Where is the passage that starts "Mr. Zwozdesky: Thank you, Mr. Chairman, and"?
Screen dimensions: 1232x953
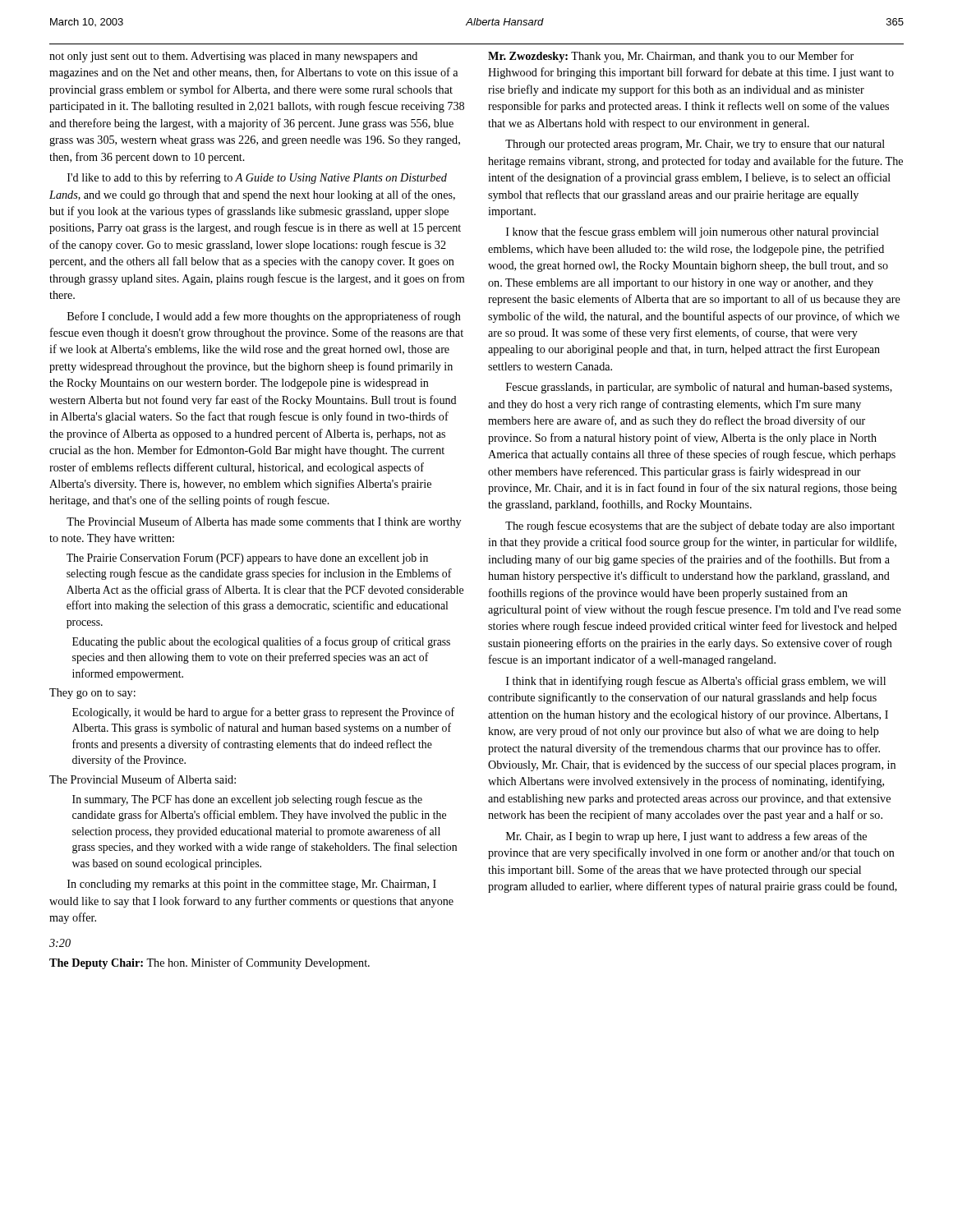[x=691, y=89]
